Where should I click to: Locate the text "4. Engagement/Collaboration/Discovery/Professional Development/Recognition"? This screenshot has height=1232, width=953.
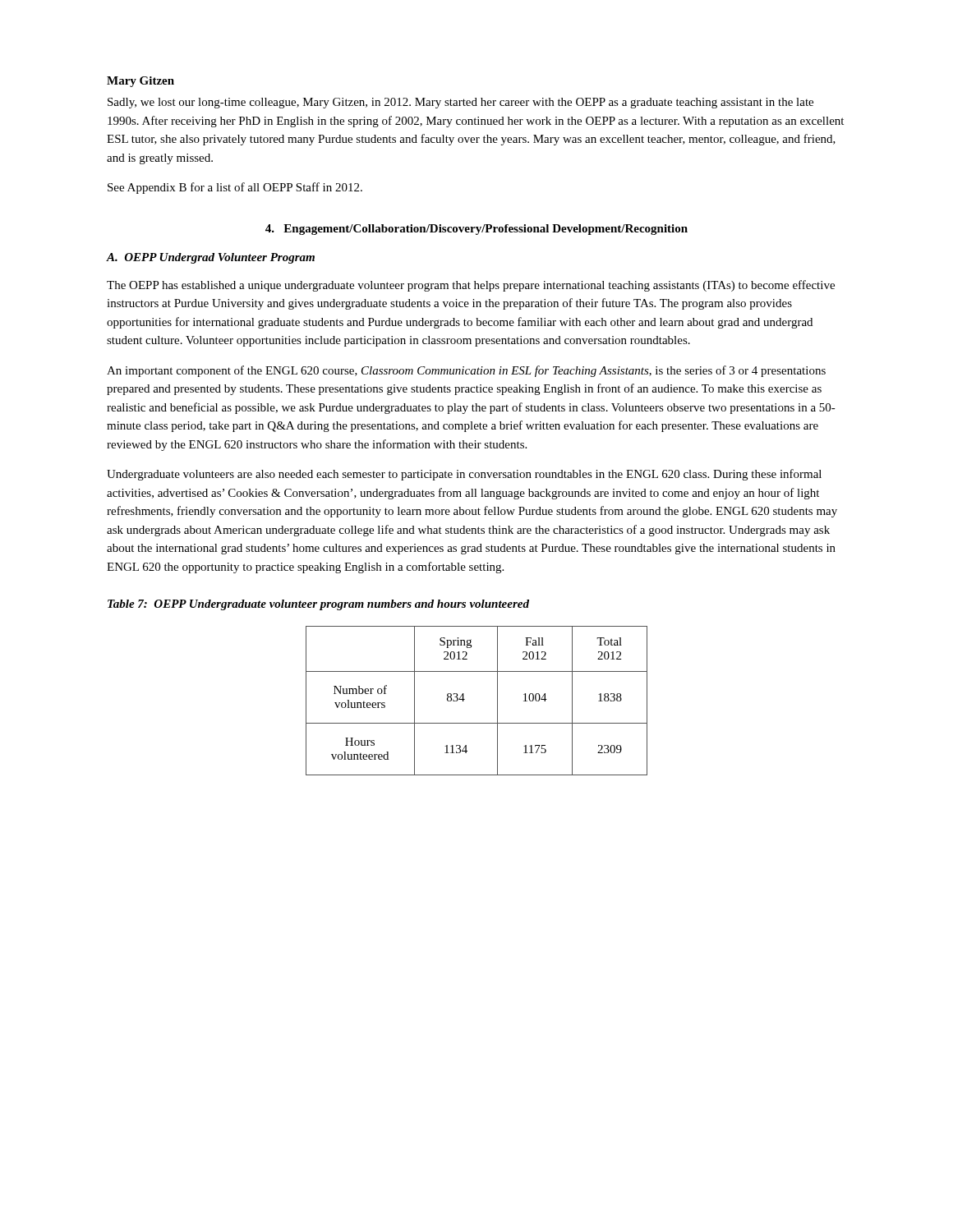tap(476, 228)
